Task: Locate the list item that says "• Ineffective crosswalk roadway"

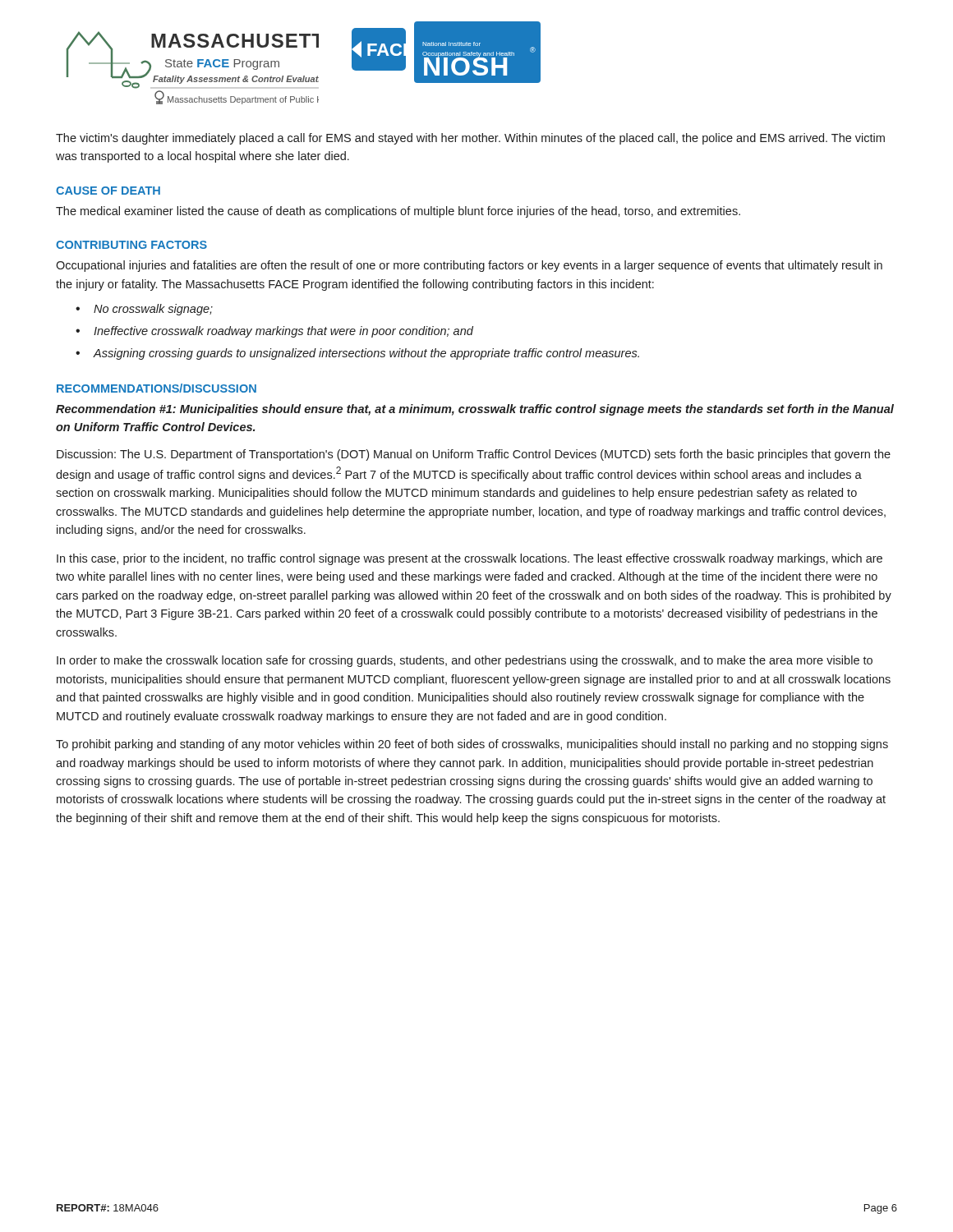Action: pos(274,332)
